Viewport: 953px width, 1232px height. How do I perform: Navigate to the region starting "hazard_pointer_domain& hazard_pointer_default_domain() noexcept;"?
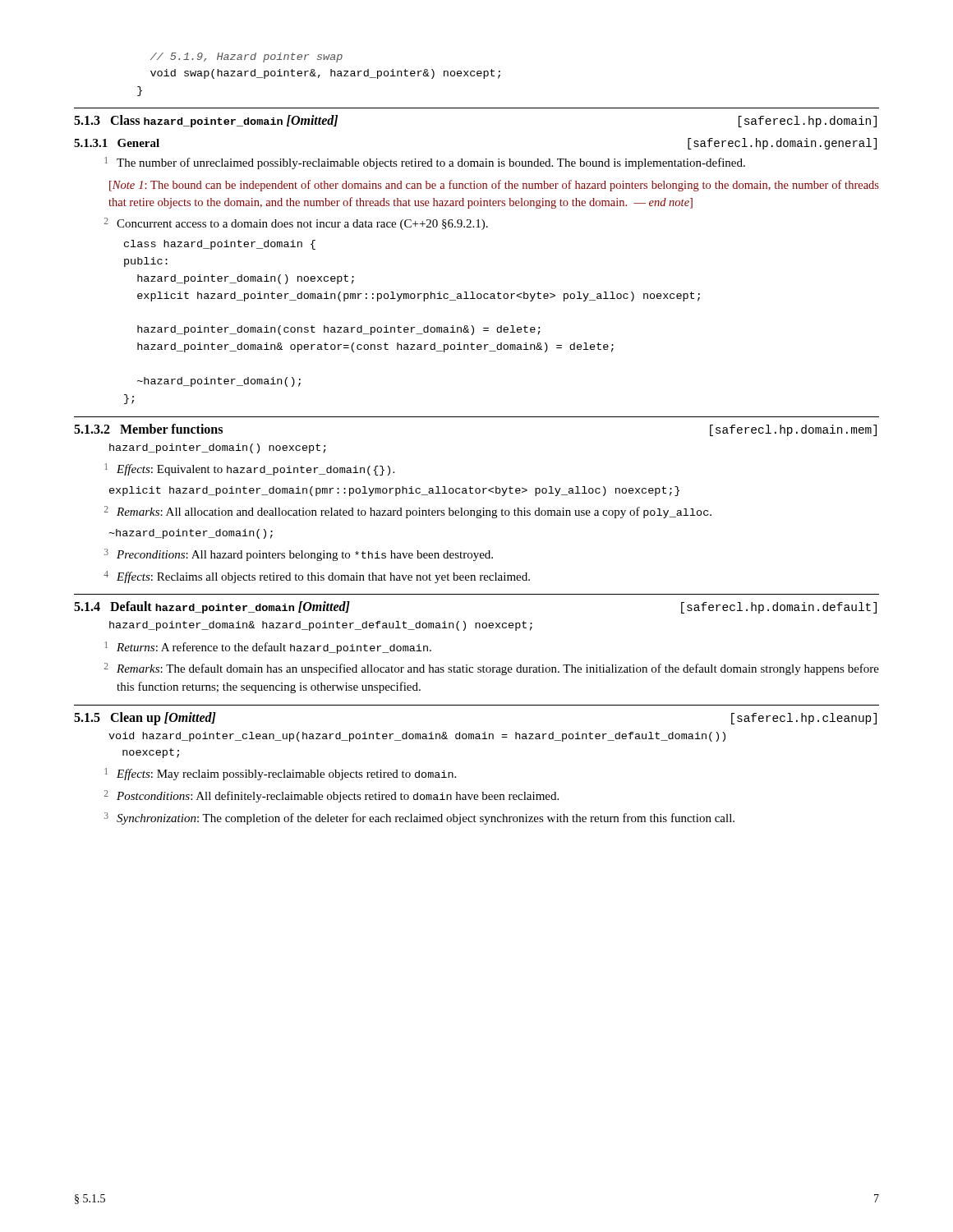click(x=494, y=626)
